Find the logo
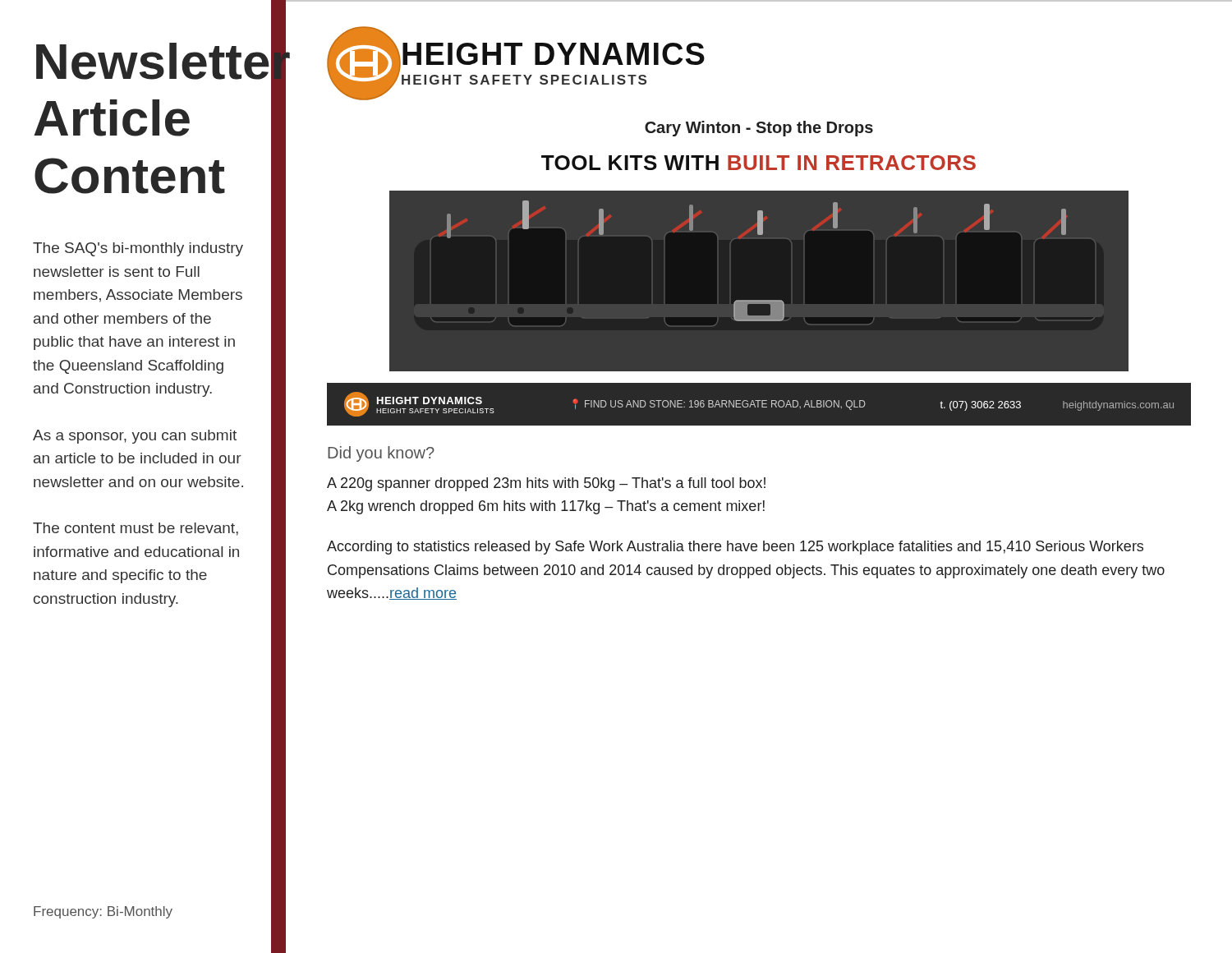The image size is (1232, 953). click(759, 63)
